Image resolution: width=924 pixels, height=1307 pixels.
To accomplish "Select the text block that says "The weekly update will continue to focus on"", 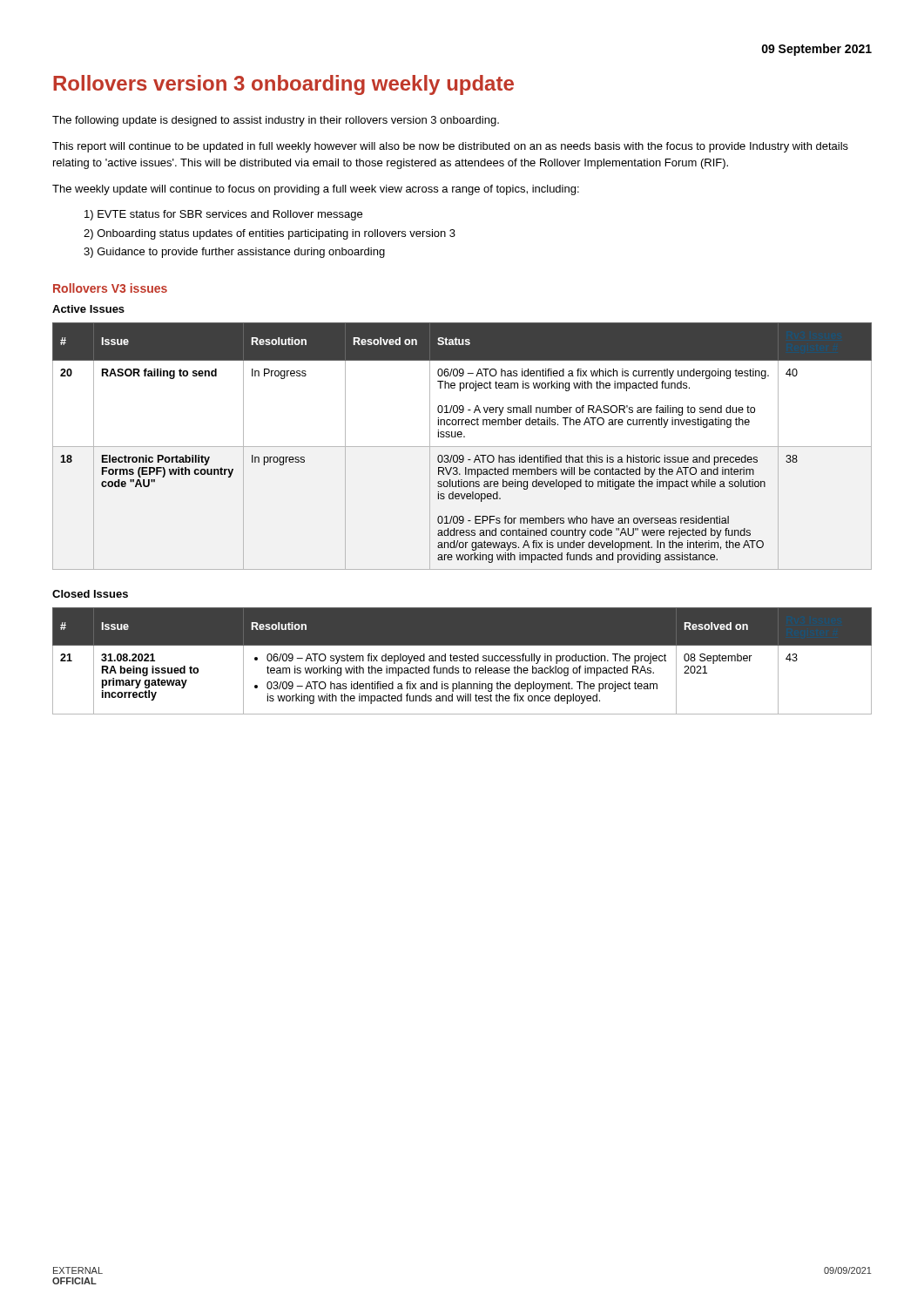I will coord(316,188).
